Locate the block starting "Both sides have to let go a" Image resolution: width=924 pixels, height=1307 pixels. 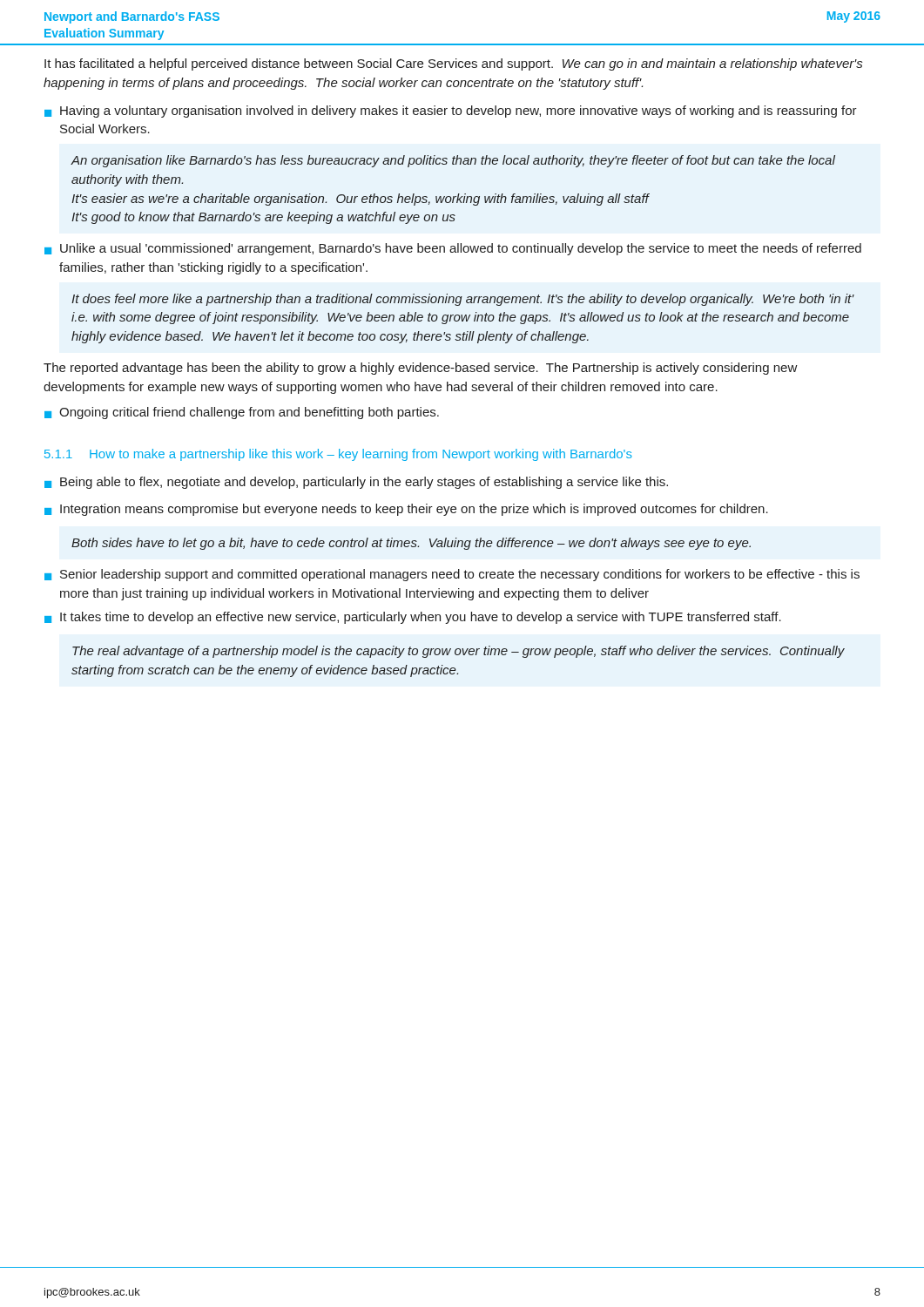coord(412,543)
